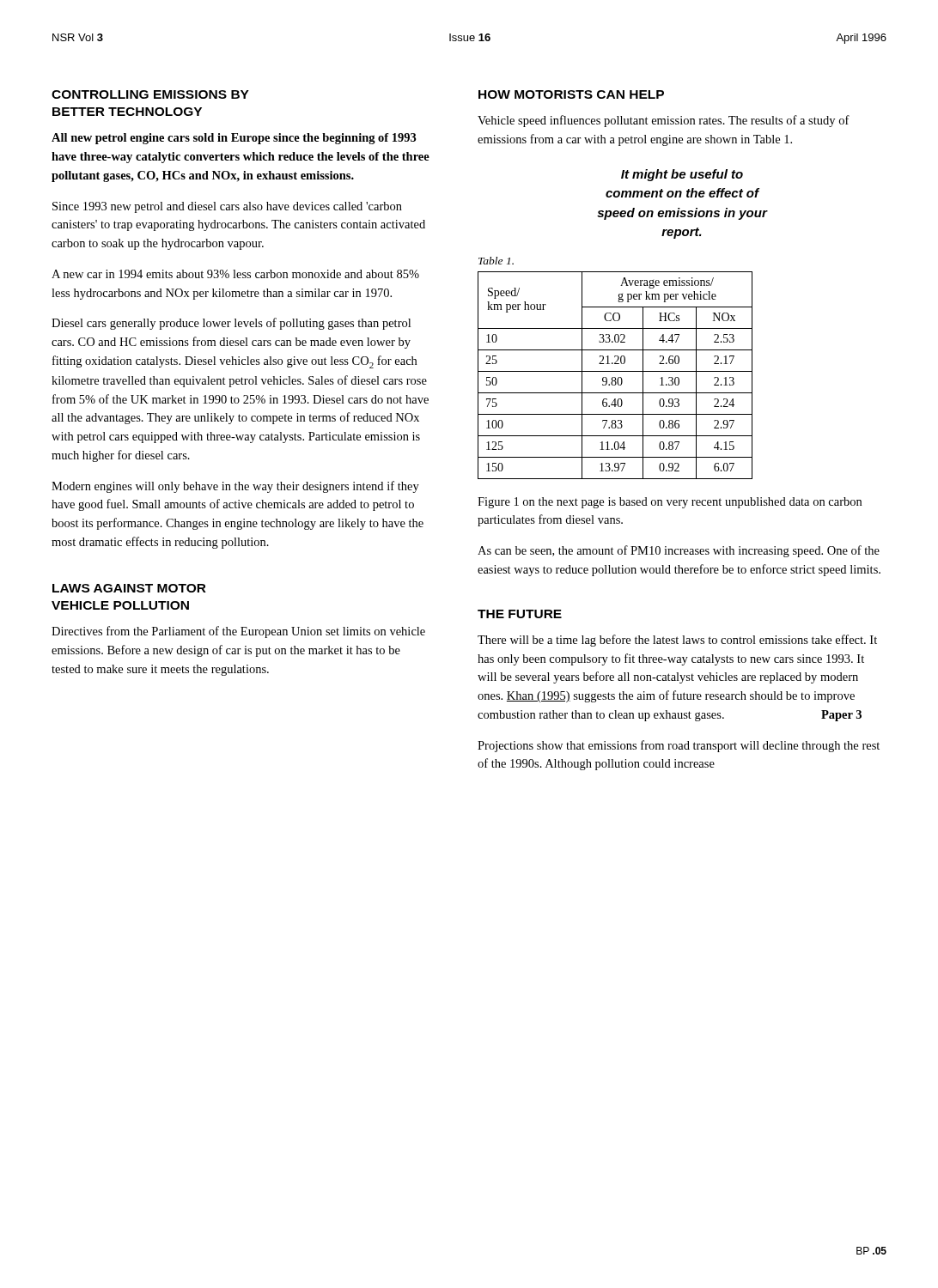This screenshot has width=938, height=1288.
Task: Find the text block containing "Figure 1 on the"
Action: pos(670,510)
